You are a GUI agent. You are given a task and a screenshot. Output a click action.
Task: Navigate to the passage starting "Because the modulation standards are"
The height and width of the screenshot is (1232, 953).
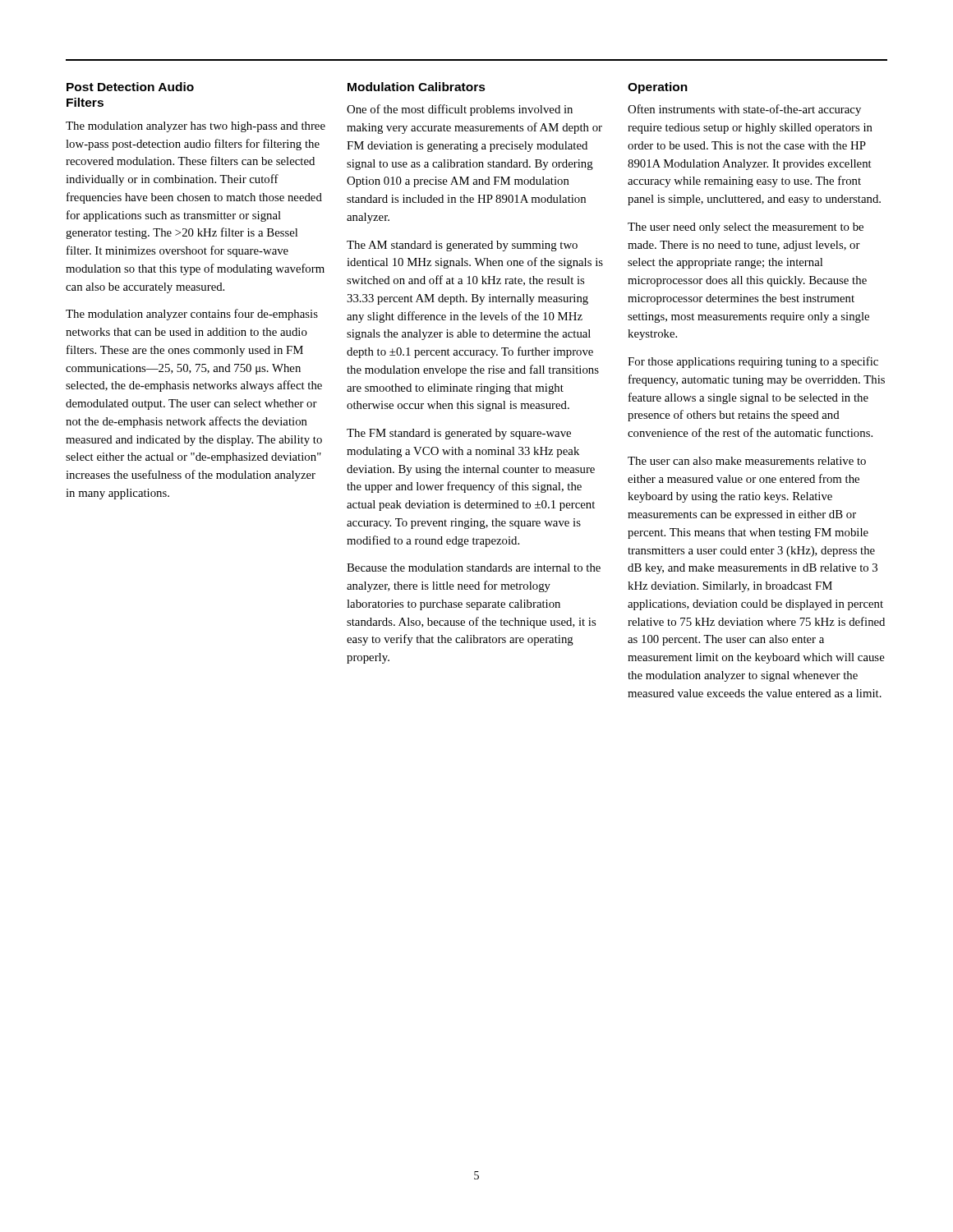point(476,613)
